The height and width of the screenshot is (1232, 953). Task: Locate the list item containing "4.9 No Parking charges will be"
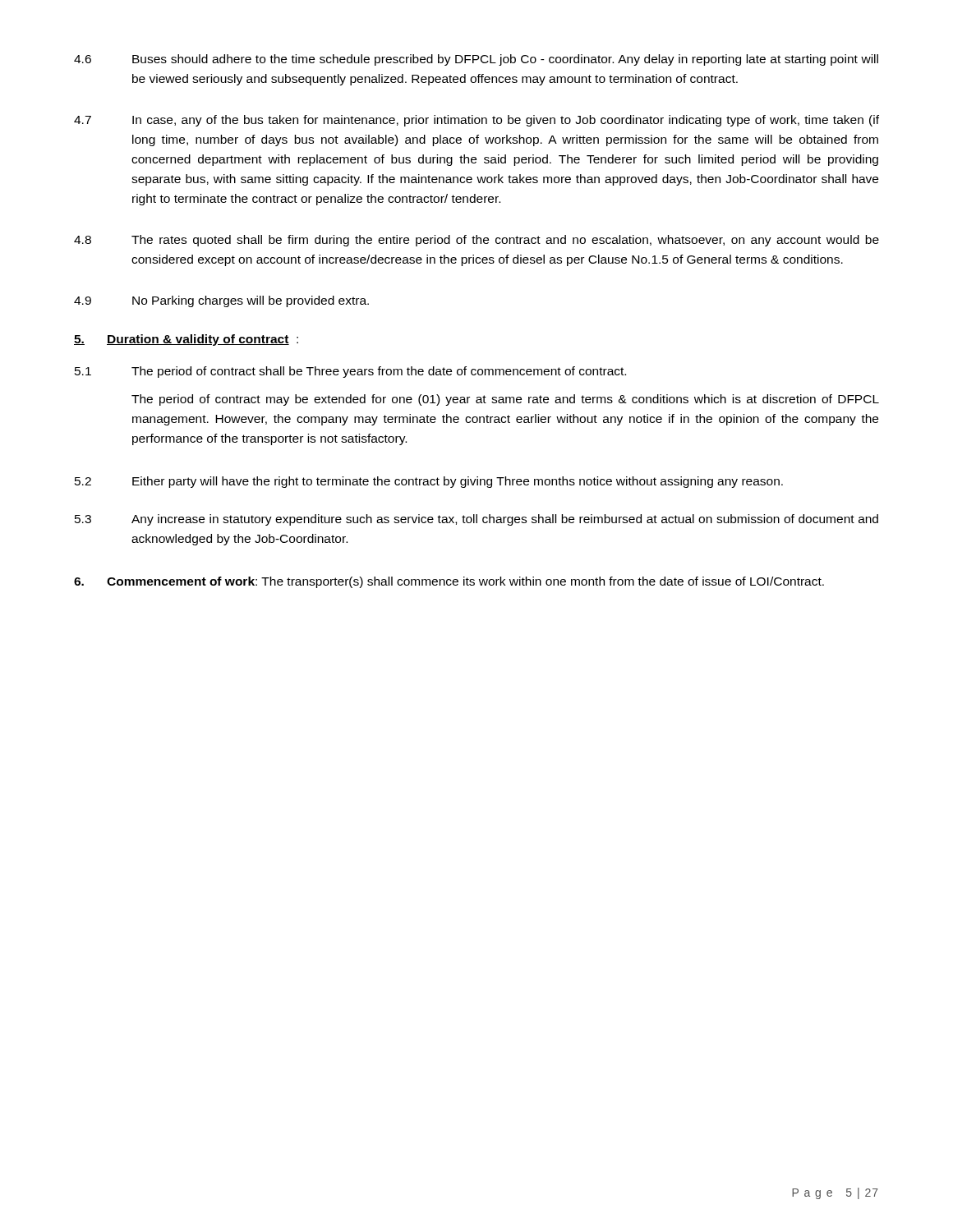pos(221,301)
